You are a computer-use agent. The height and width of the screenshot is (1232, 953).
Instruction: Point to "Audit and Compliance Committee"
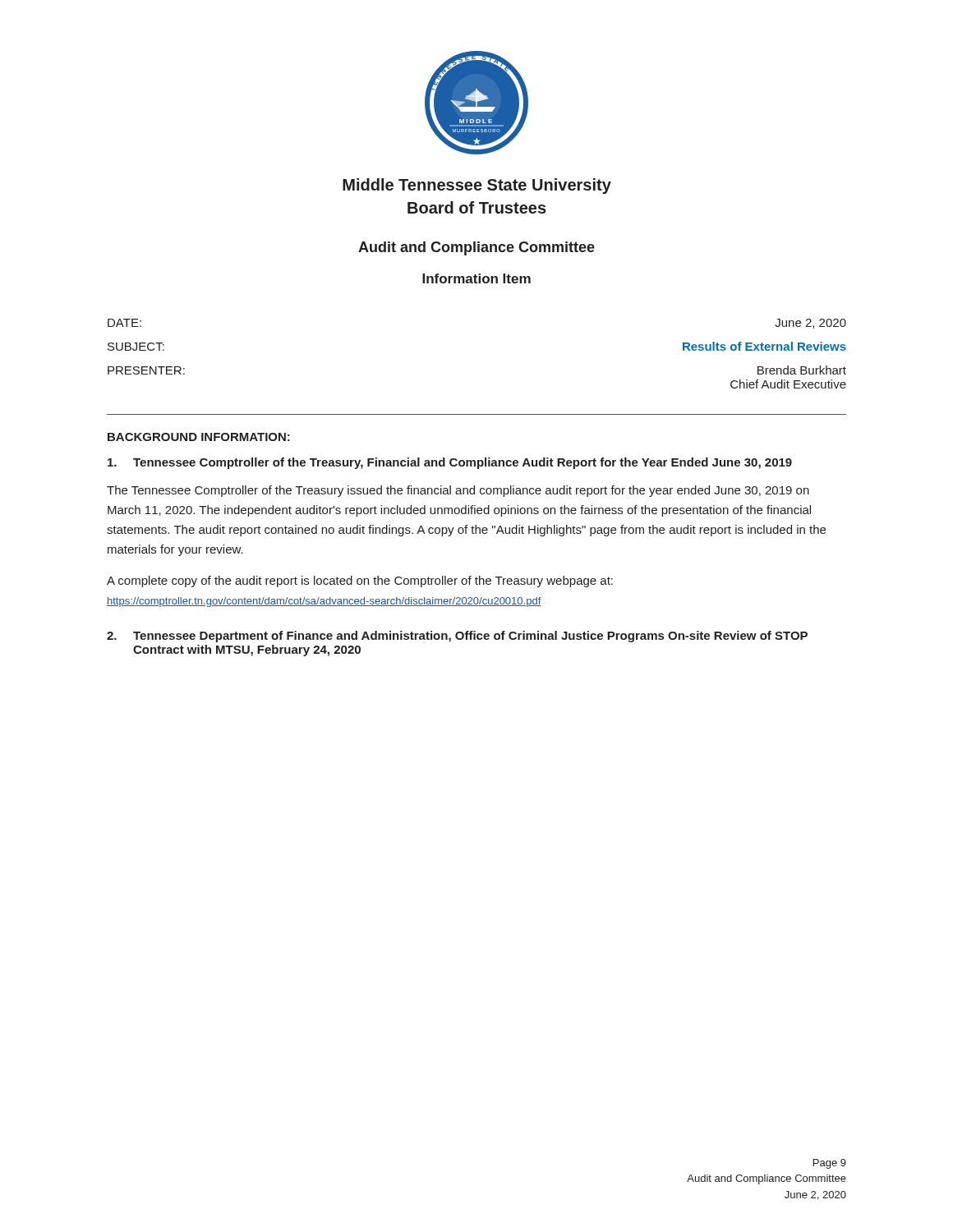(x=476, y=247)
